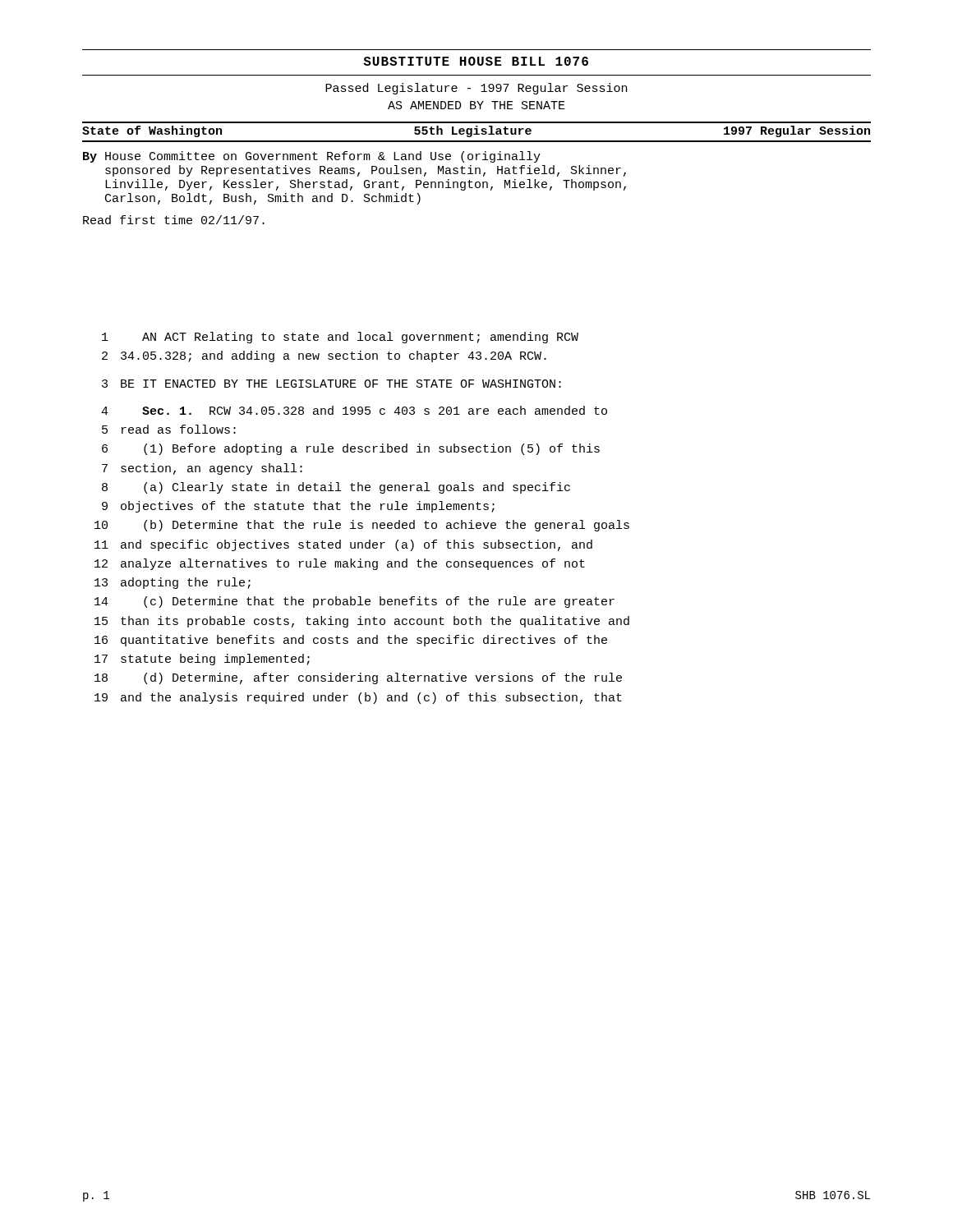Viewport: 953px width, 1232px height.
Task: Navigate to the text block starting "1 AN ACT Relating to state"
Action: 476,518
